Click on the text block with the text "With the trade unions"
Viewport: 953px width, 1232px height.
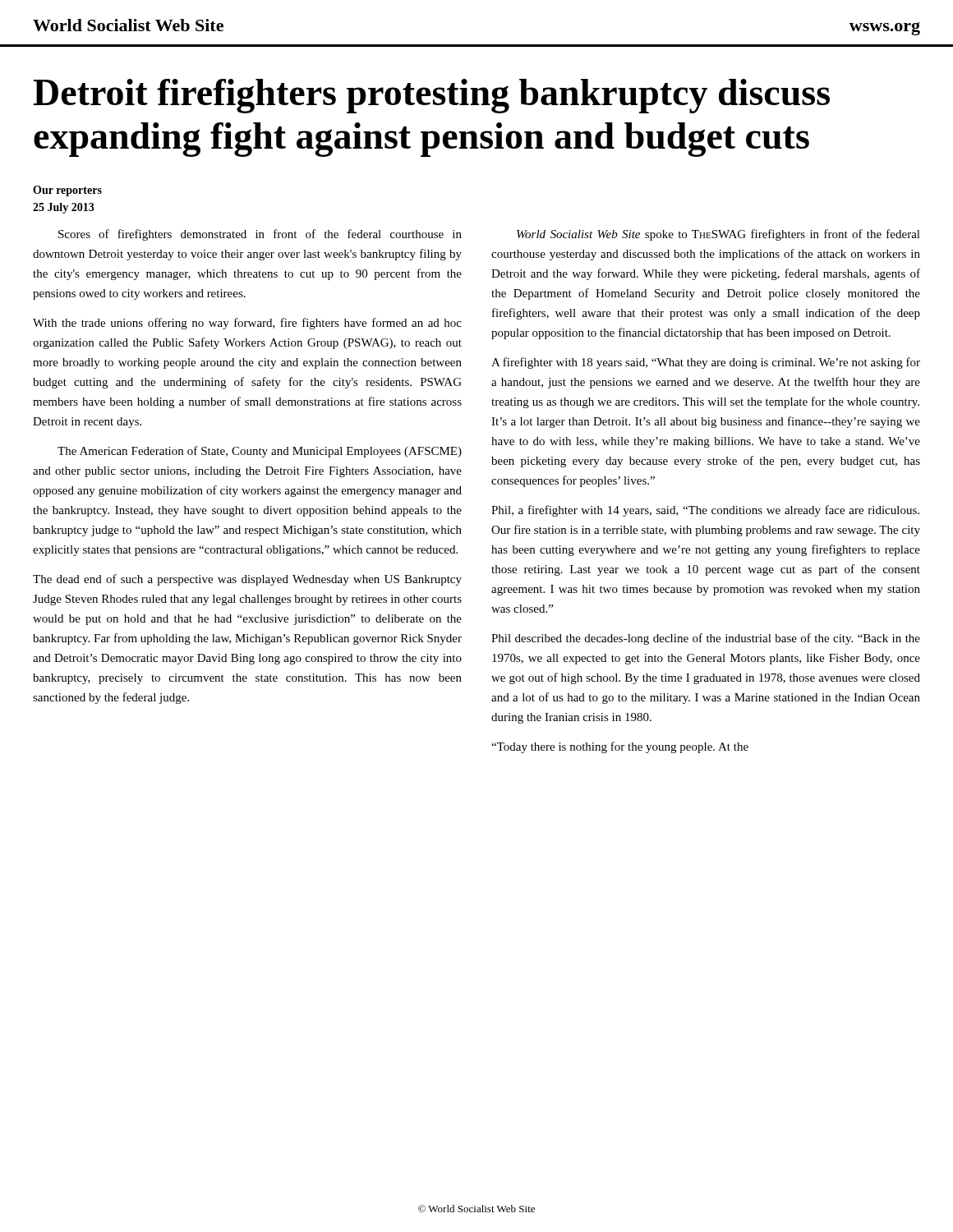[x=247, y=372]
